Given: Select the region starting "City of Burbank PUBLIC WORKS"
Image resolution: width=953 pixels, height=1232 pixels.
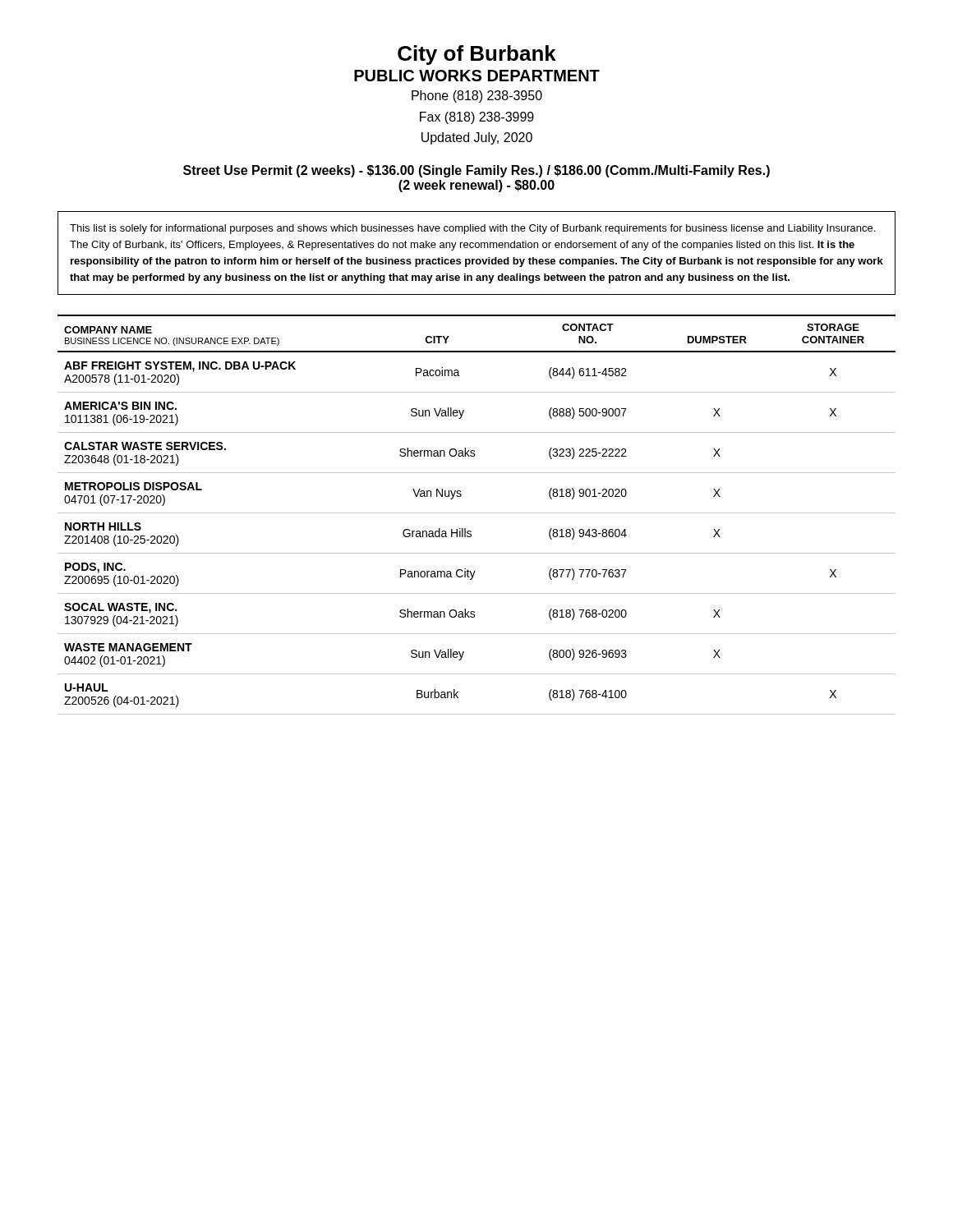Looking at the screenshot, I should point(476,95).
